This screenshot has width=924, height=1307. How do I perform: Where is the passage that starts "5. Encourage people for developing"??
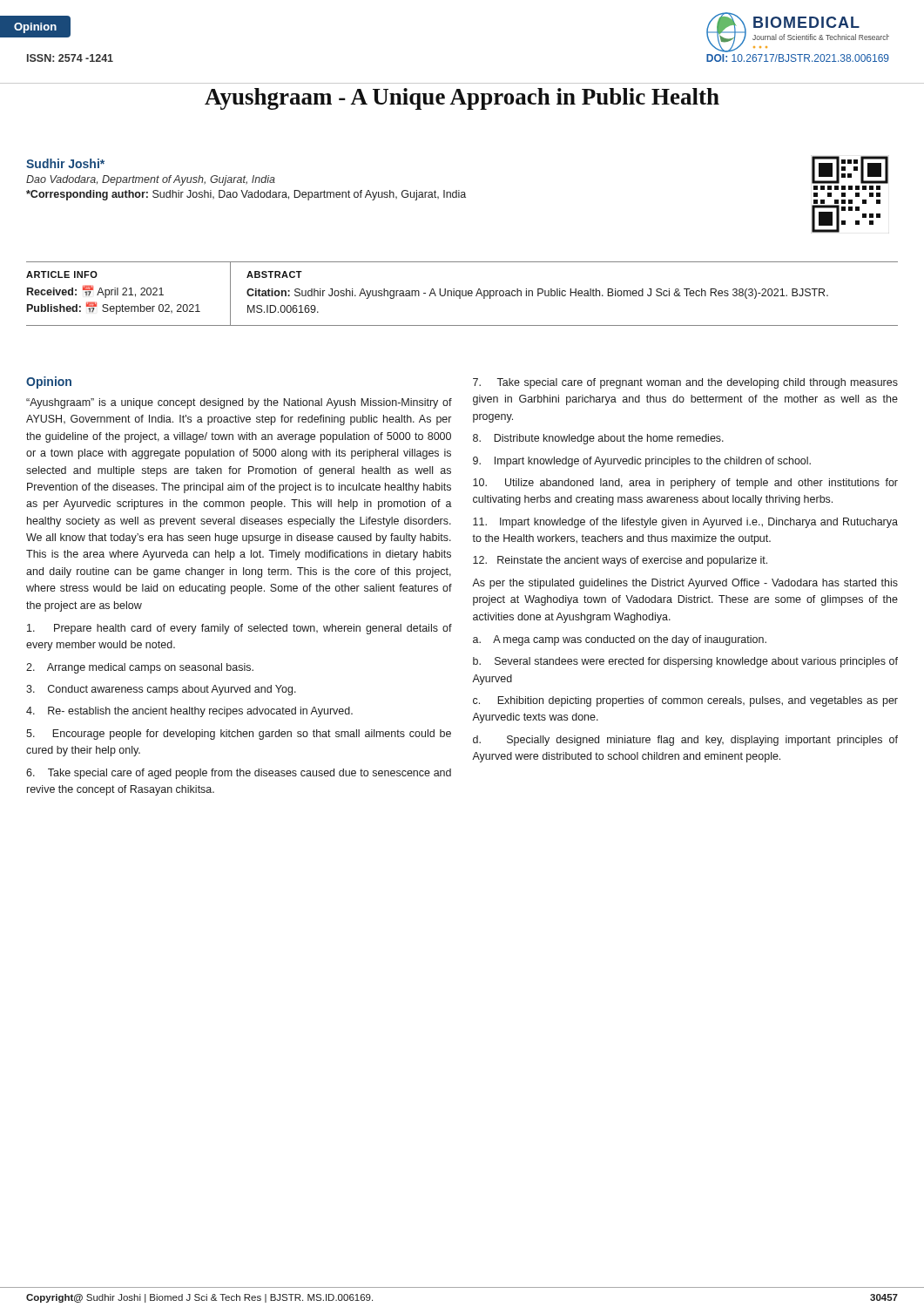coord(239,742)
